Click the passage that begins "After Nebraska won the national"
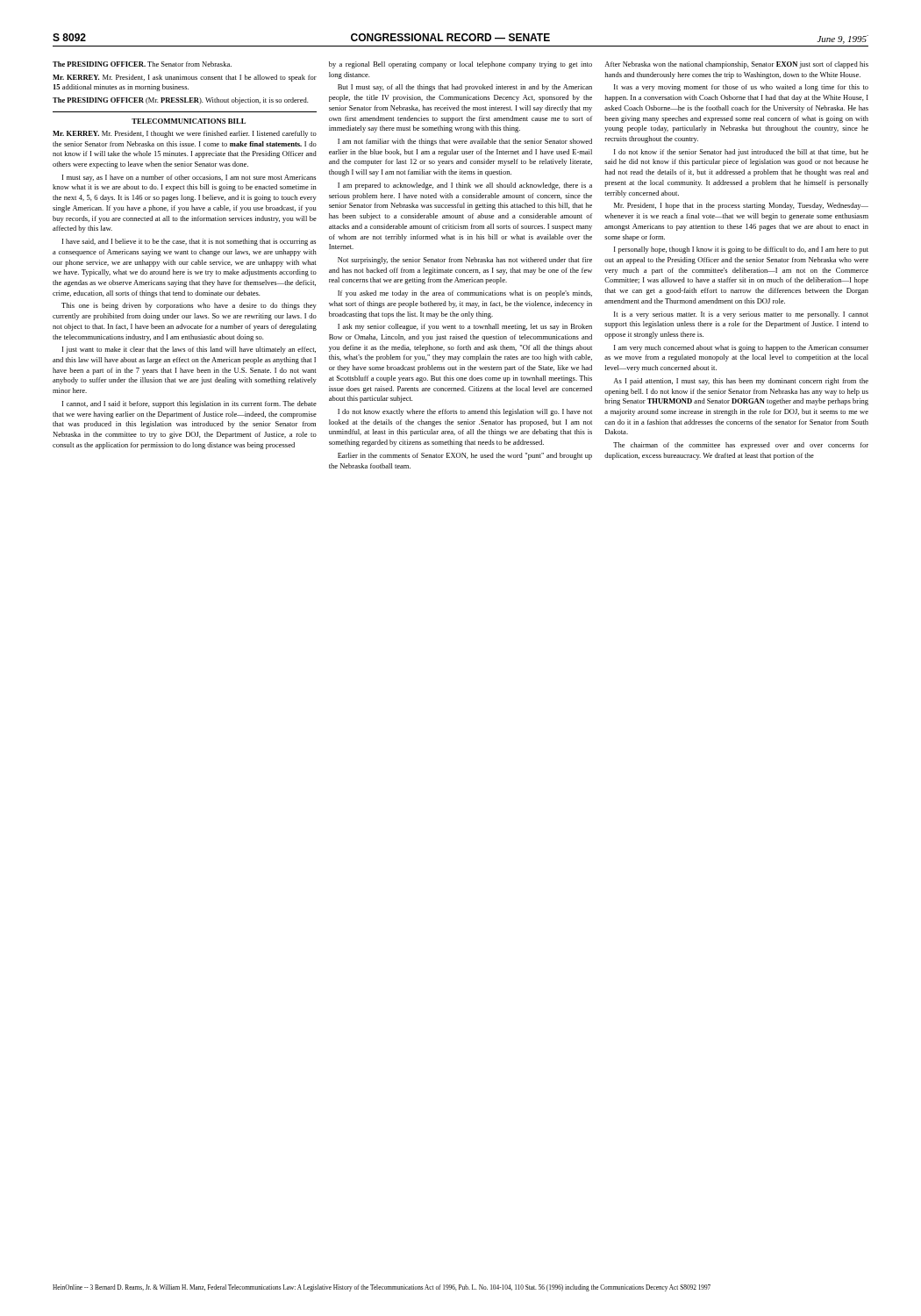Viewport: 921px width, 1316px height. click(x=737, y=260)
